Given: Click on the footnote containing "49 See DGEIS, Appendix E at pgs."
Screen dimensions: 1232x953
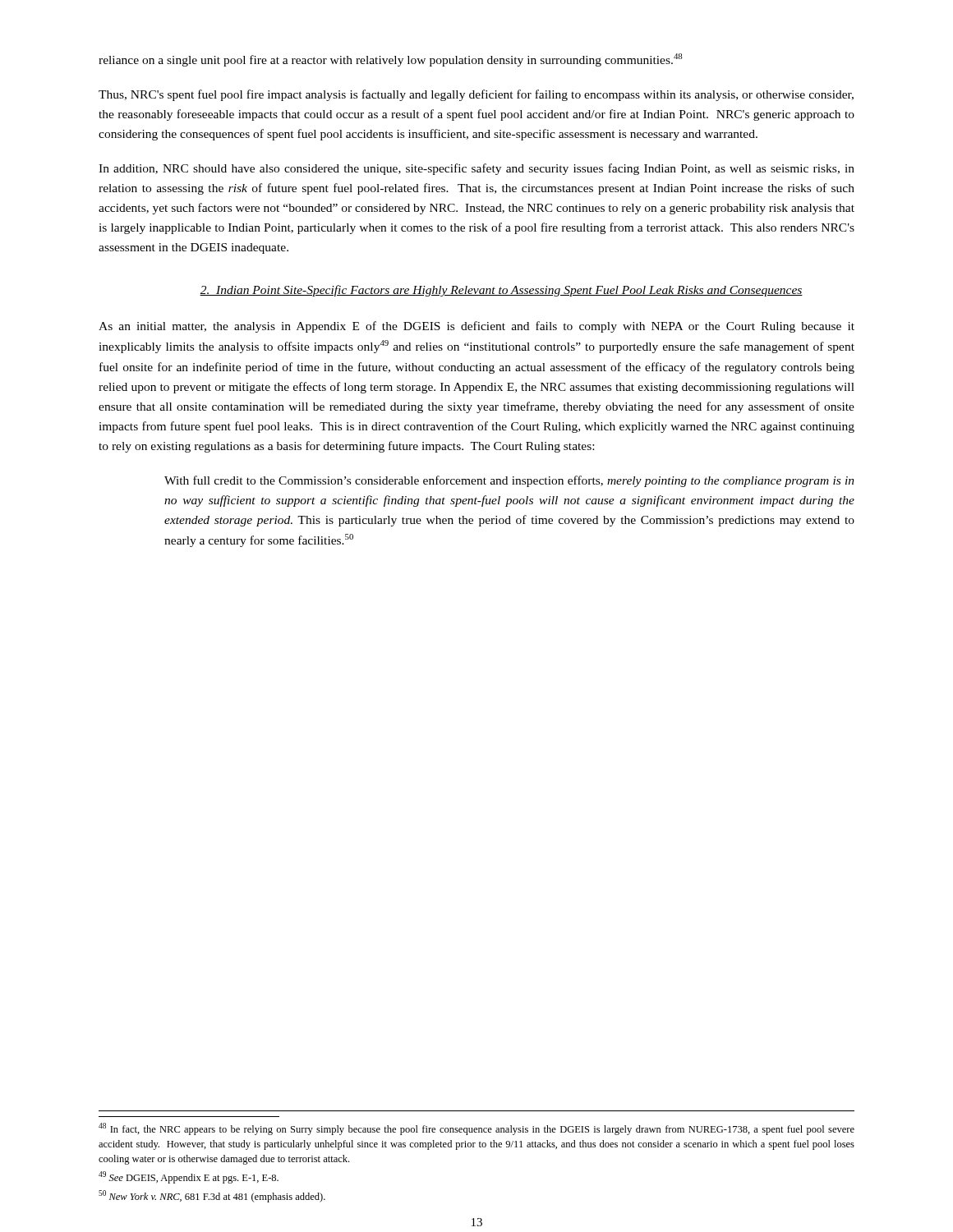Looking at the screenshot, I should point(189,1177).
